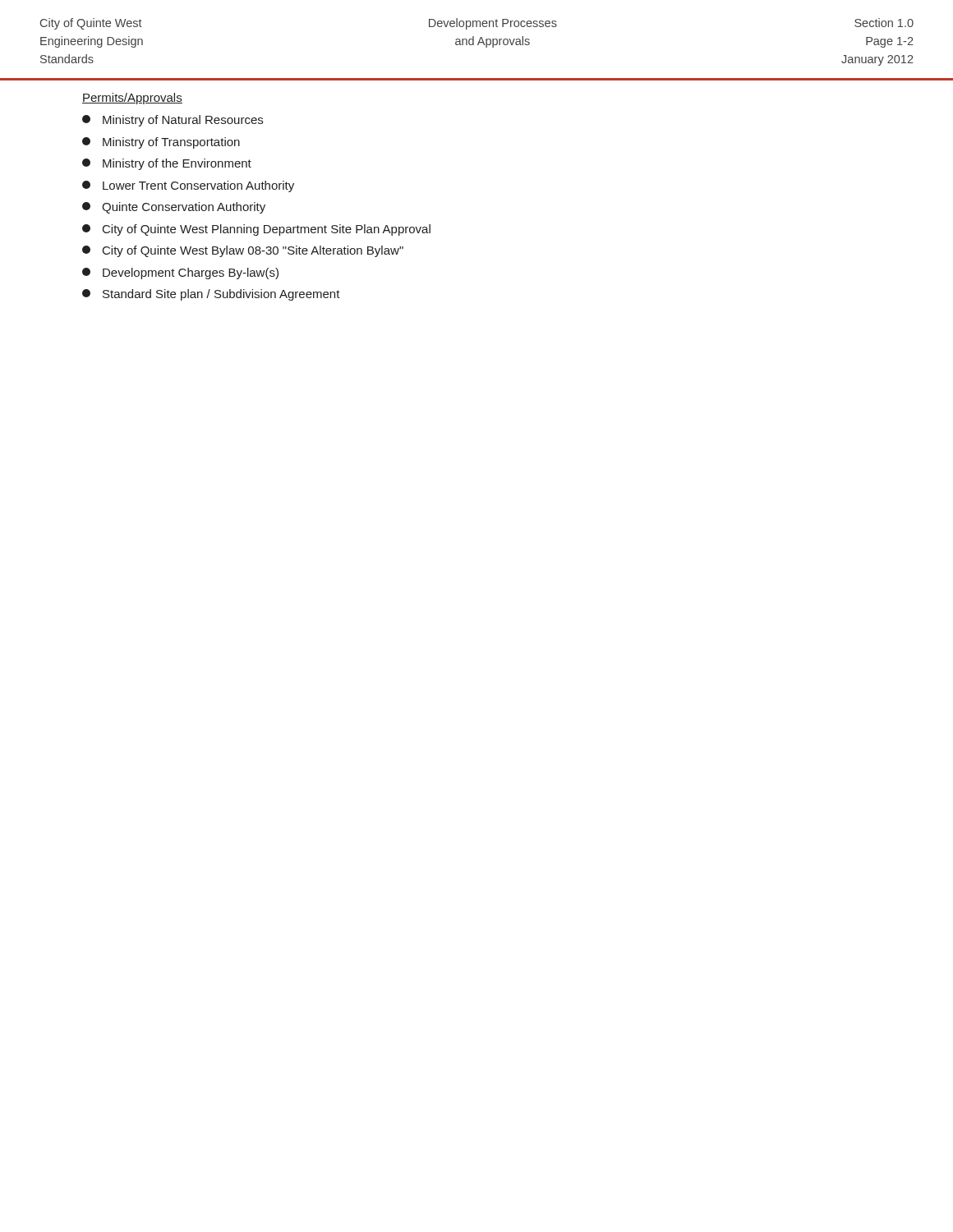Locate the block of text that opens with "City of Quinte West Planning Department Site"
The image size is (953, 1232).
(257, 229)
